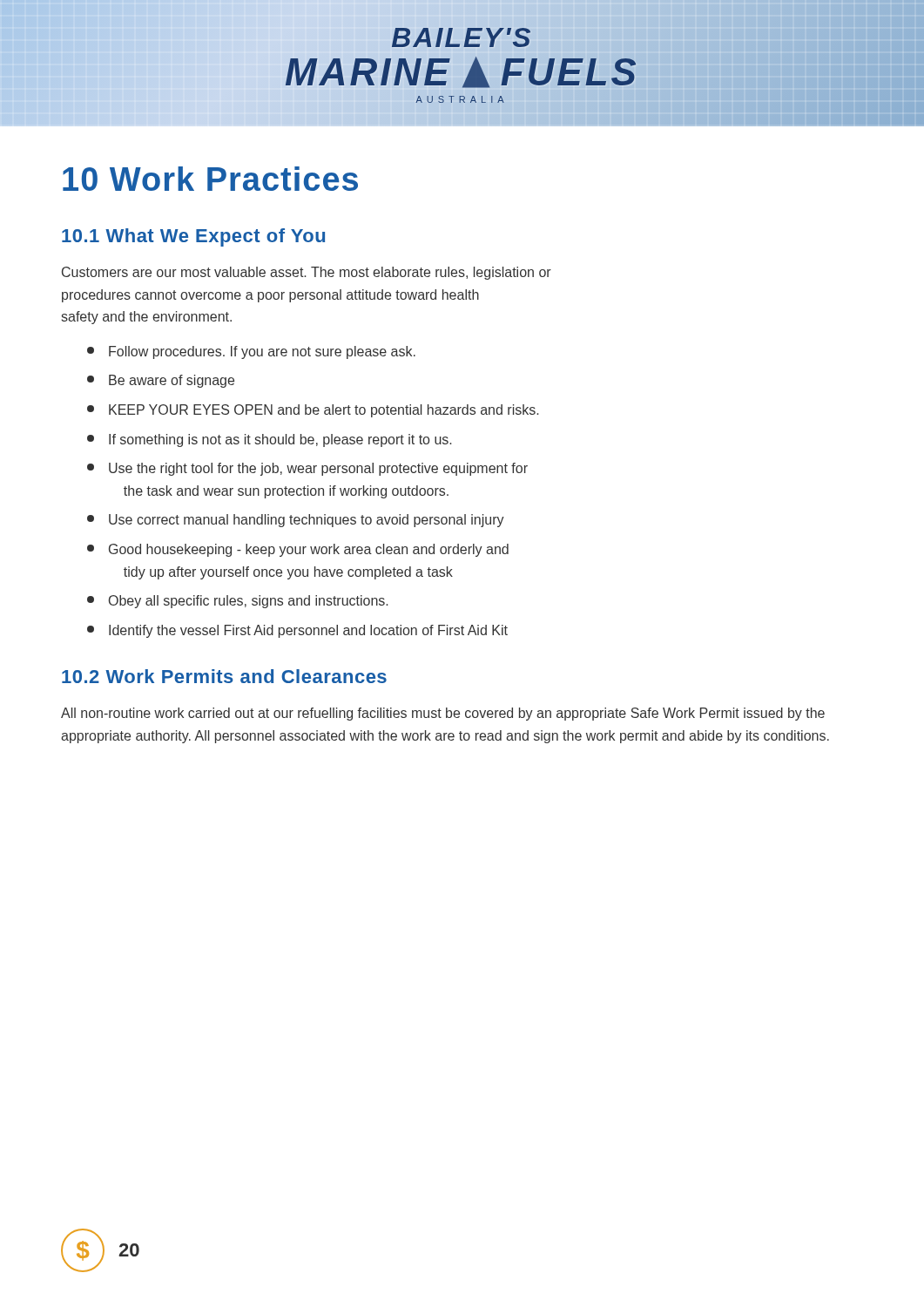Locate the text "Obey all specific rules, signs and instructions."
This screenshot has height=1307, width=924.
238,601
